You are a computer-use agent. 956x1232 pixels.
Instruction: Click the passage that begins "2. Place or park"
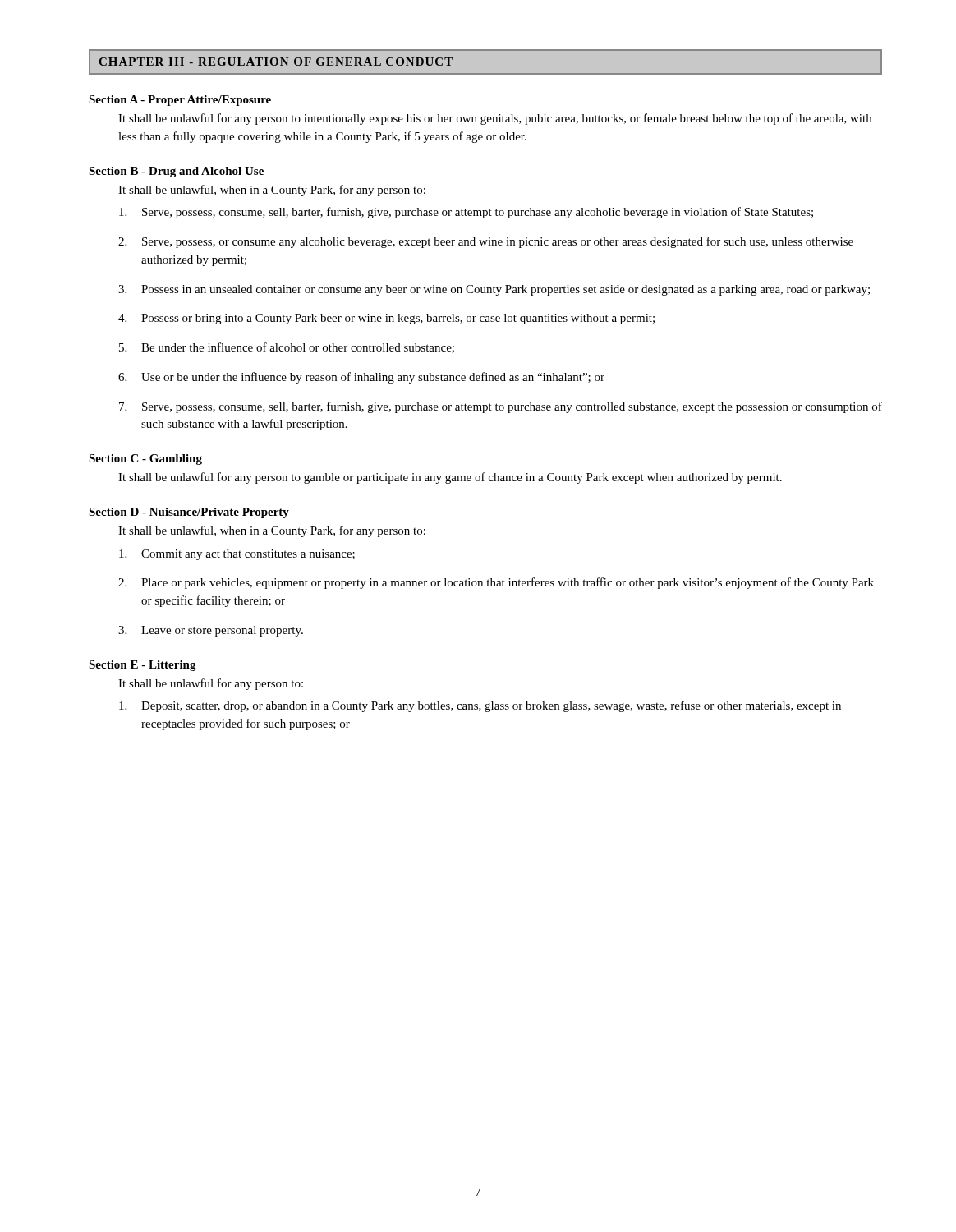coord(500,592)
